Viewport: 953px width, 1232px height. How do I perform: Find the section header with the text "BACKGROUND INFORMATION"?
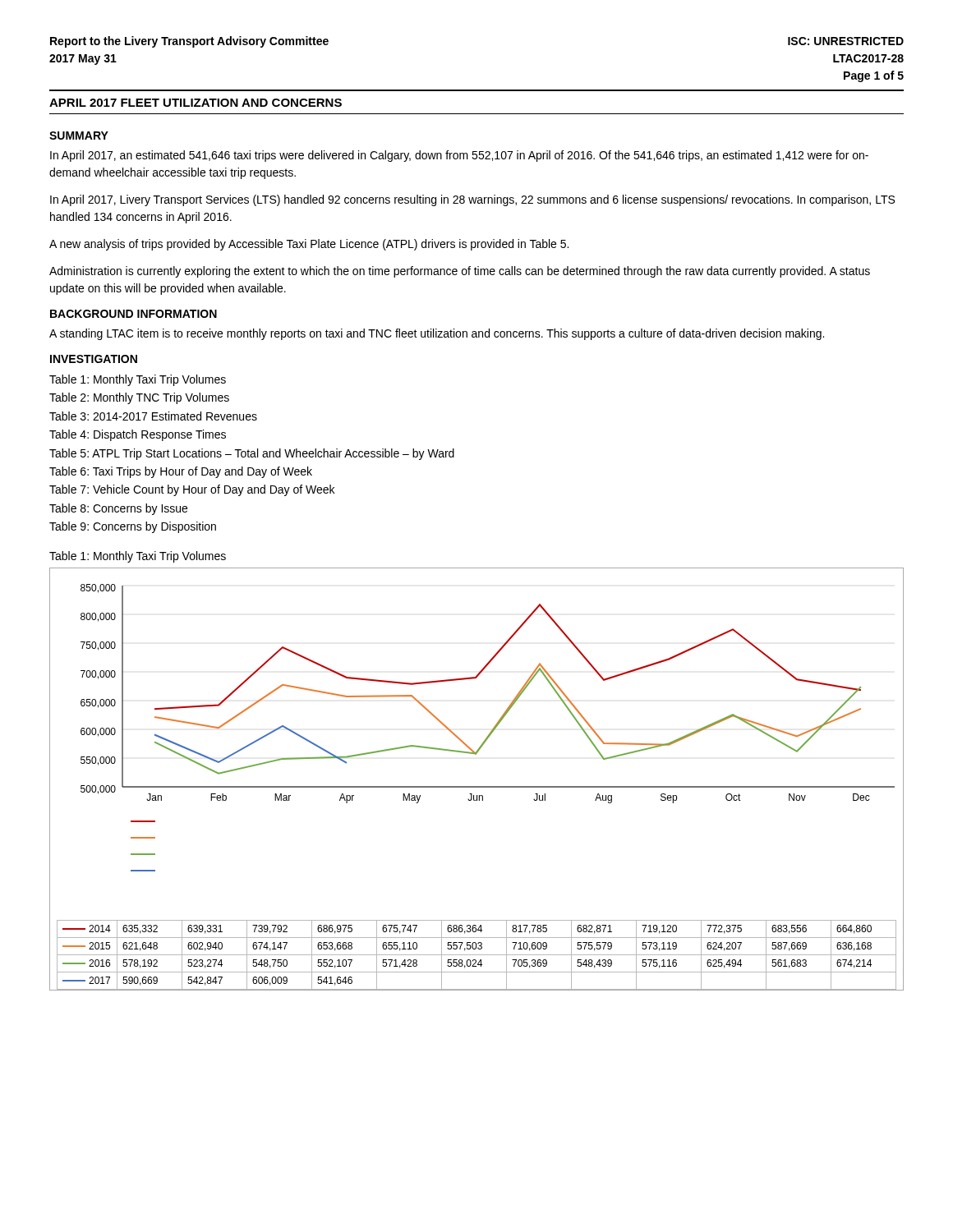pos(133,314)
